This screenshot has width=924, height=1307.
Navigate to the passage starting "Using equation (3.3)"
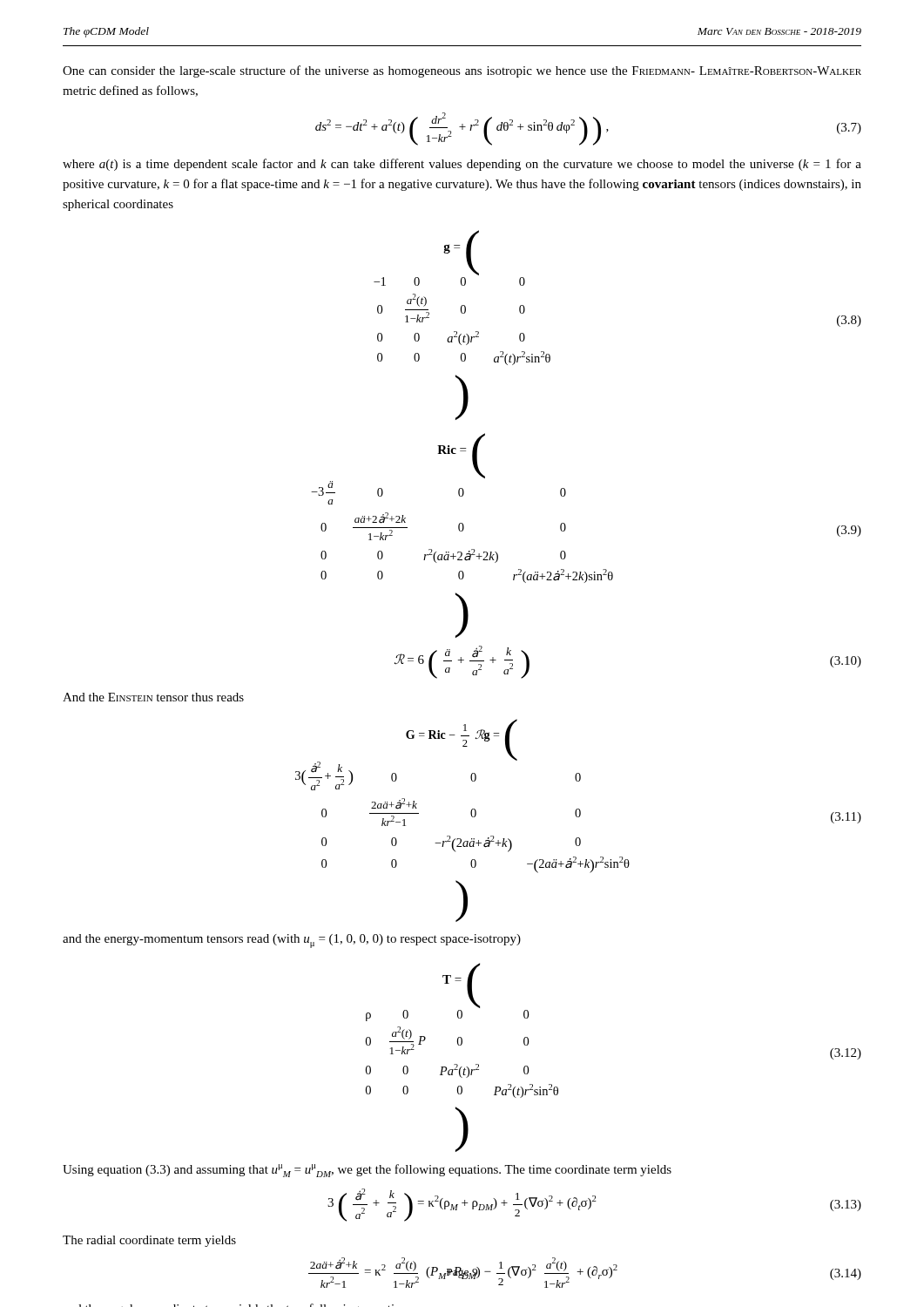(462, 1170)
